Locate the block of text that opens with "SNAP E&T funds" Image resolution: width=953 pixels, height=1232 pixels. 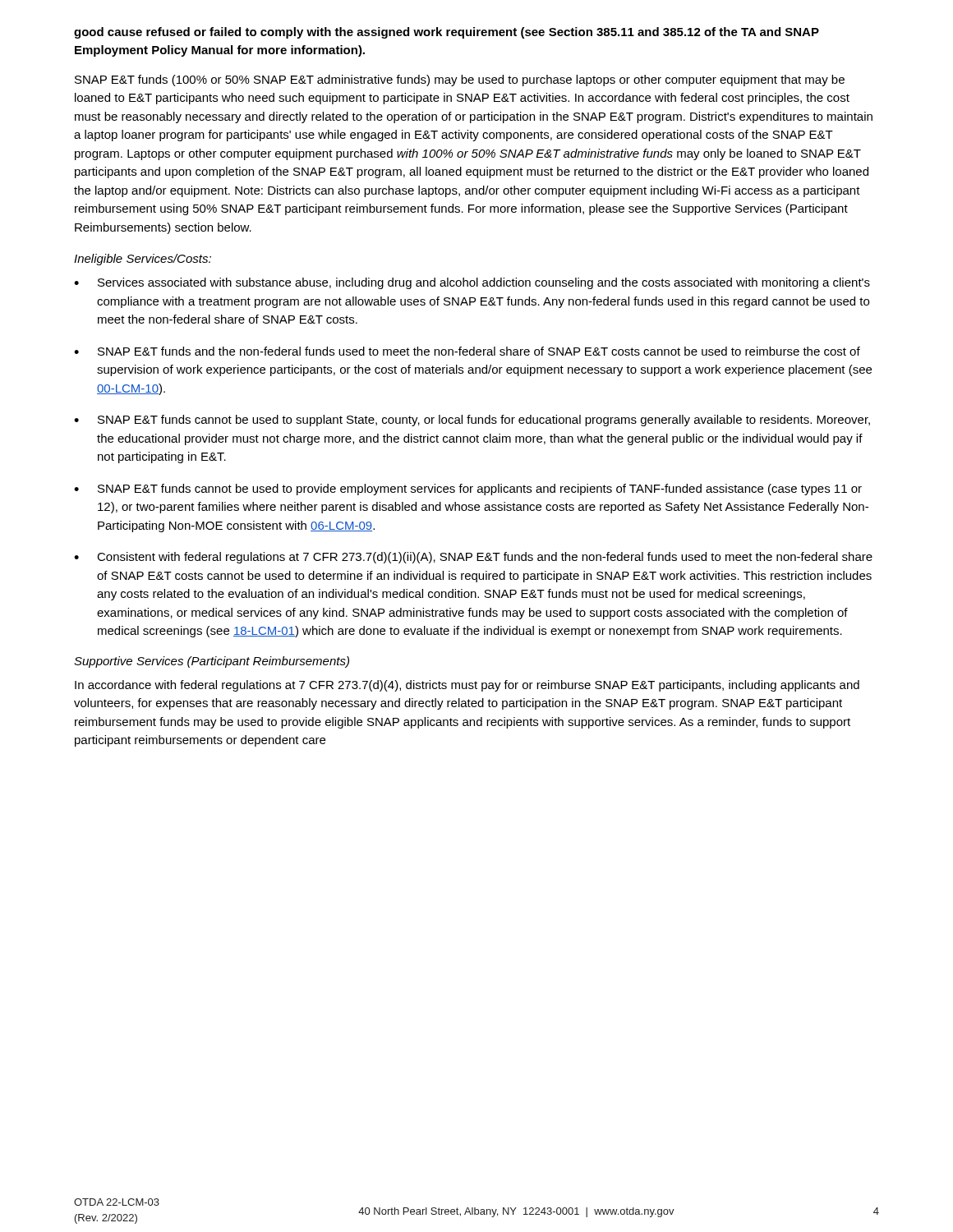(474, 153)
